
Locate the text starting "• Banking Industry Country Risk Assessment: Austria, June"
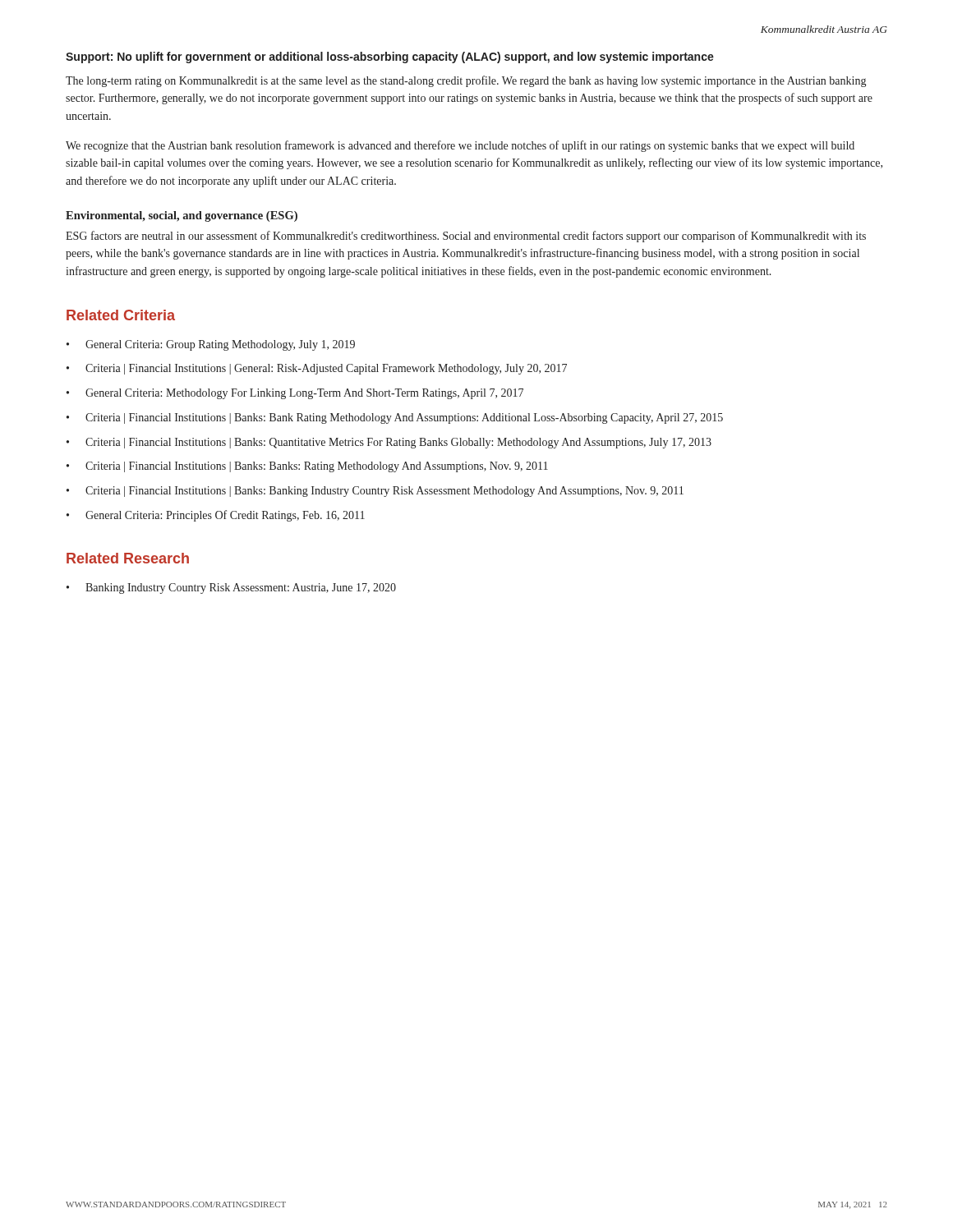coord(231,588)
